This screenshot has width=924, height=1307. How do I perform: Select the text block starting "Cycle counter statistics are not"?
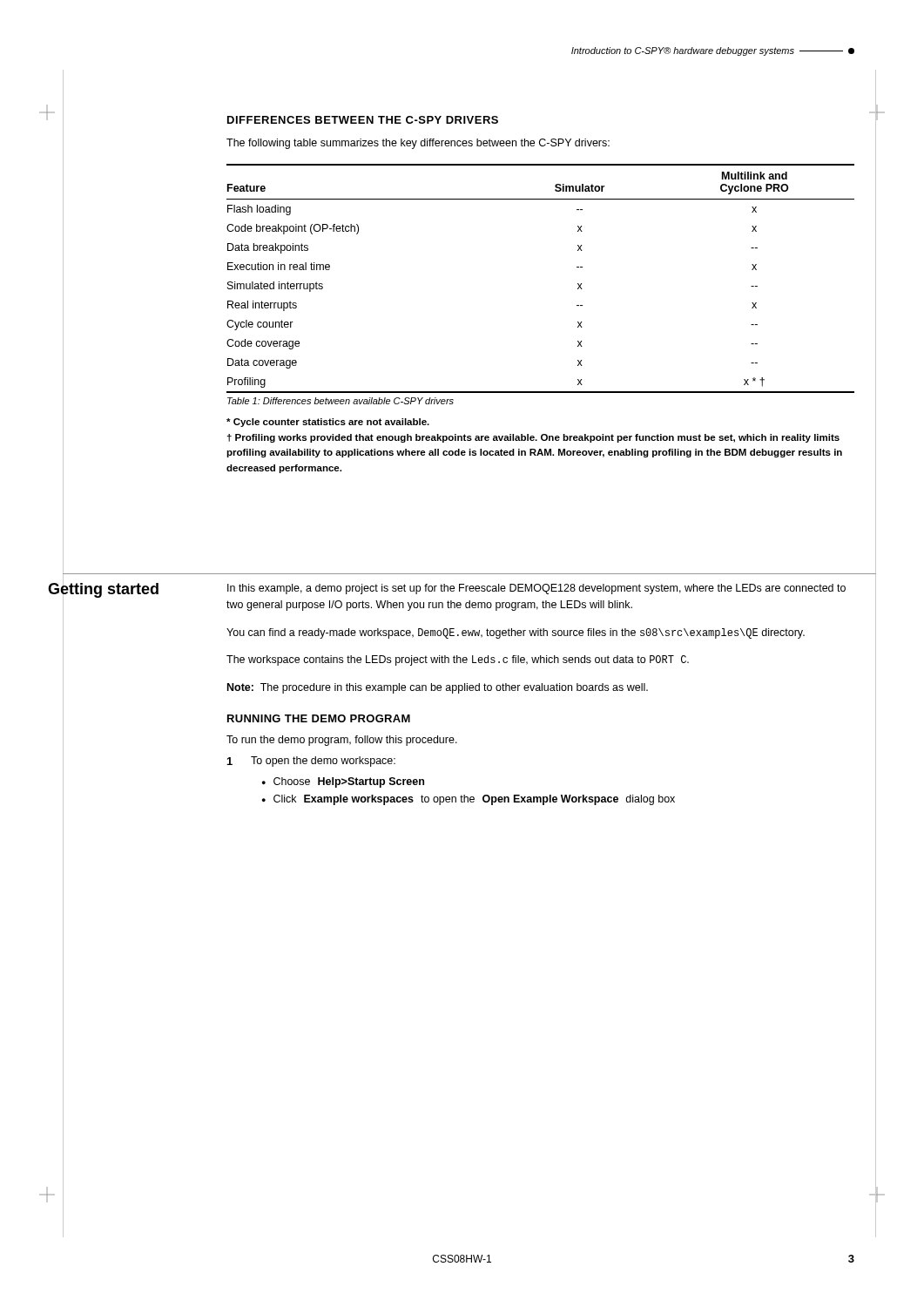click(534, 445)
